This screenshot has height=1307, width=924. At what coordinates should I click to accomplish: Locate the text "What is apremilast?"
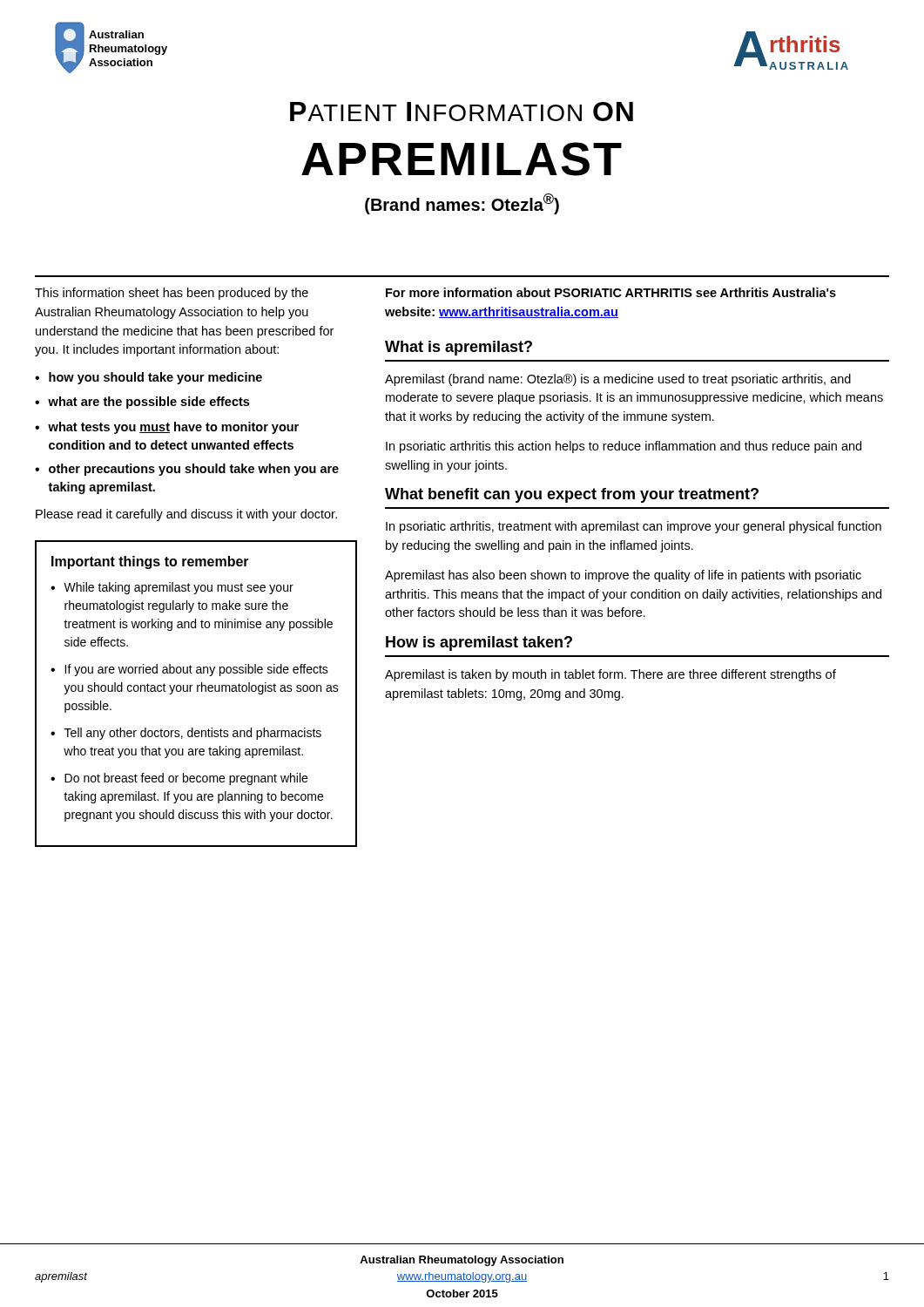tap(459, 346)
